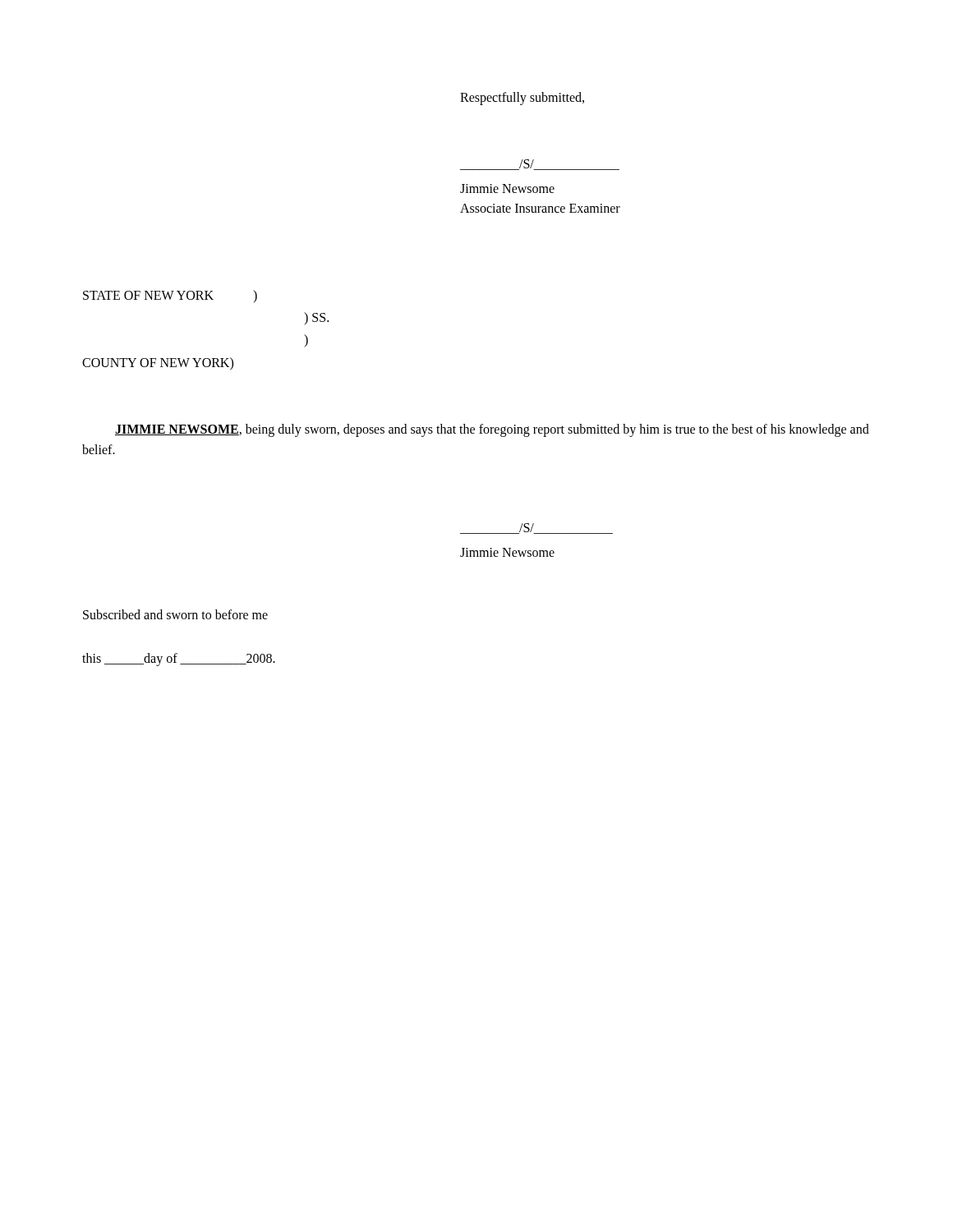Navigate to the passage starting "JIMMIE NEWSOME, being"
Image resolution: width=953 pixels, height=1232 pixels.
(476, 439)
